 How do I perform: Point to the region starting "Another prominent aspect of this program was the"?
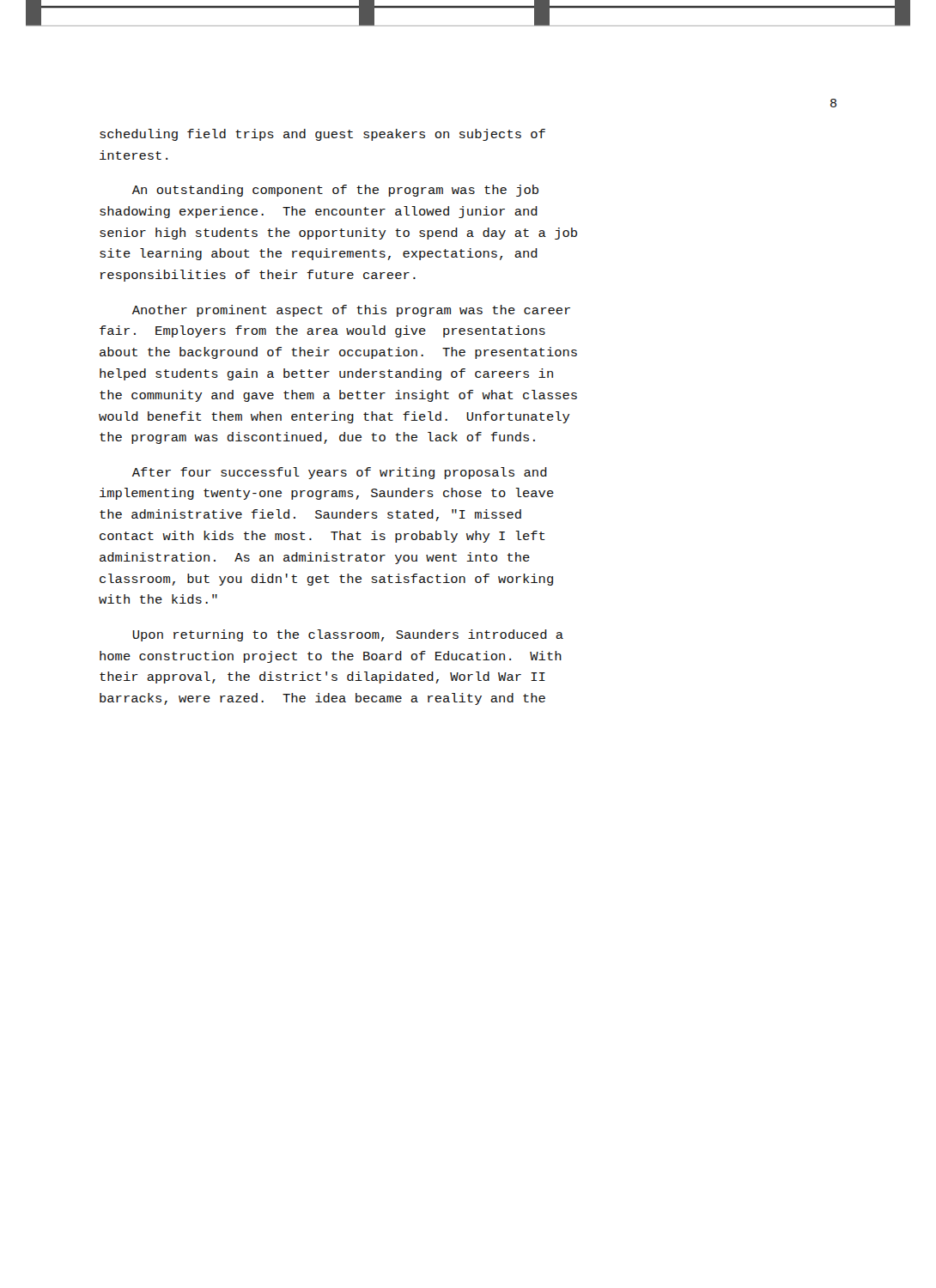click(338, 374)
